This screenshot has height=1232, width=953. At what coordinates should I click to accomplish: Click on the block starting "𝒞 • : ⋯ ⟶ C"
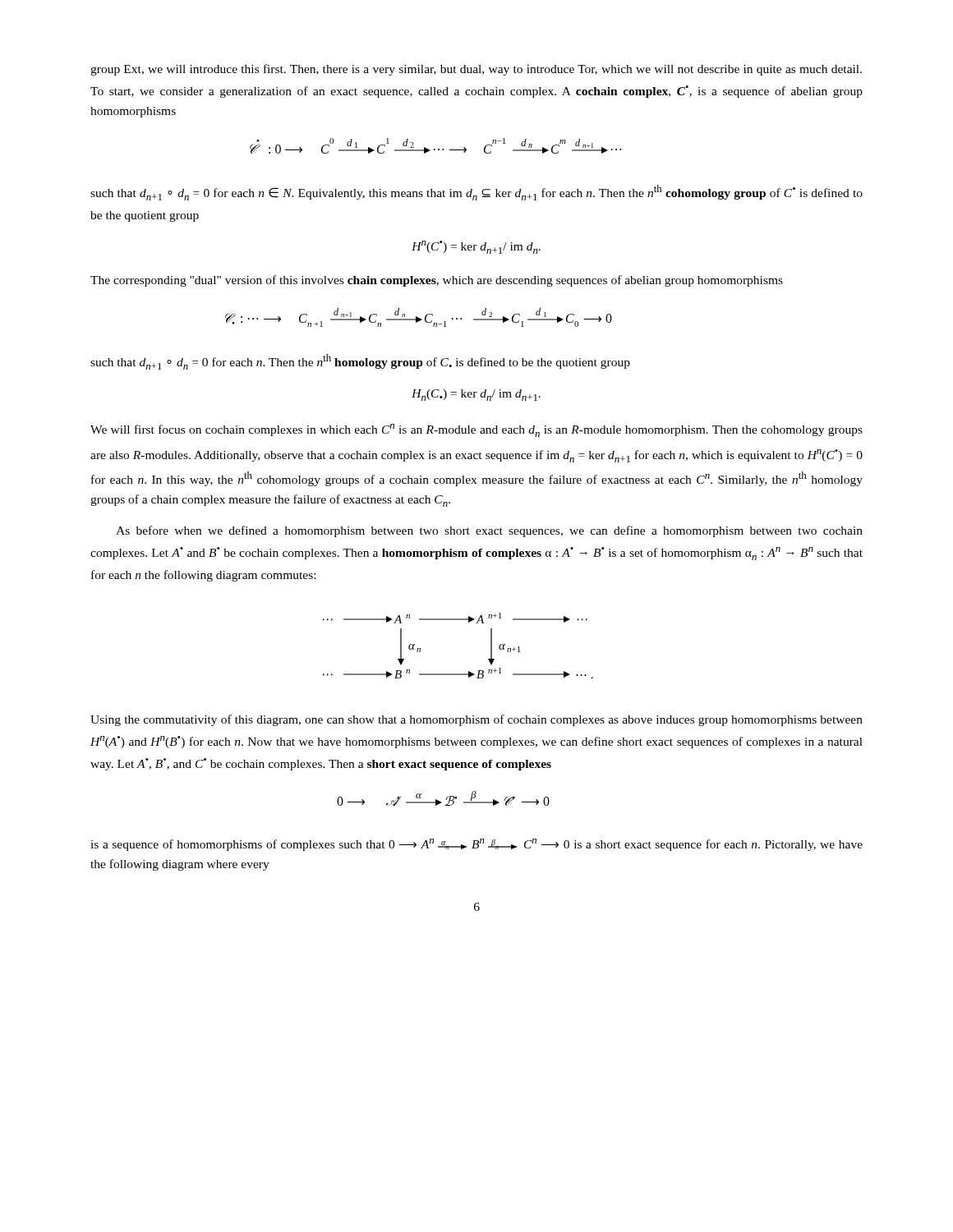pyautogui.click(x=476, y=317)
